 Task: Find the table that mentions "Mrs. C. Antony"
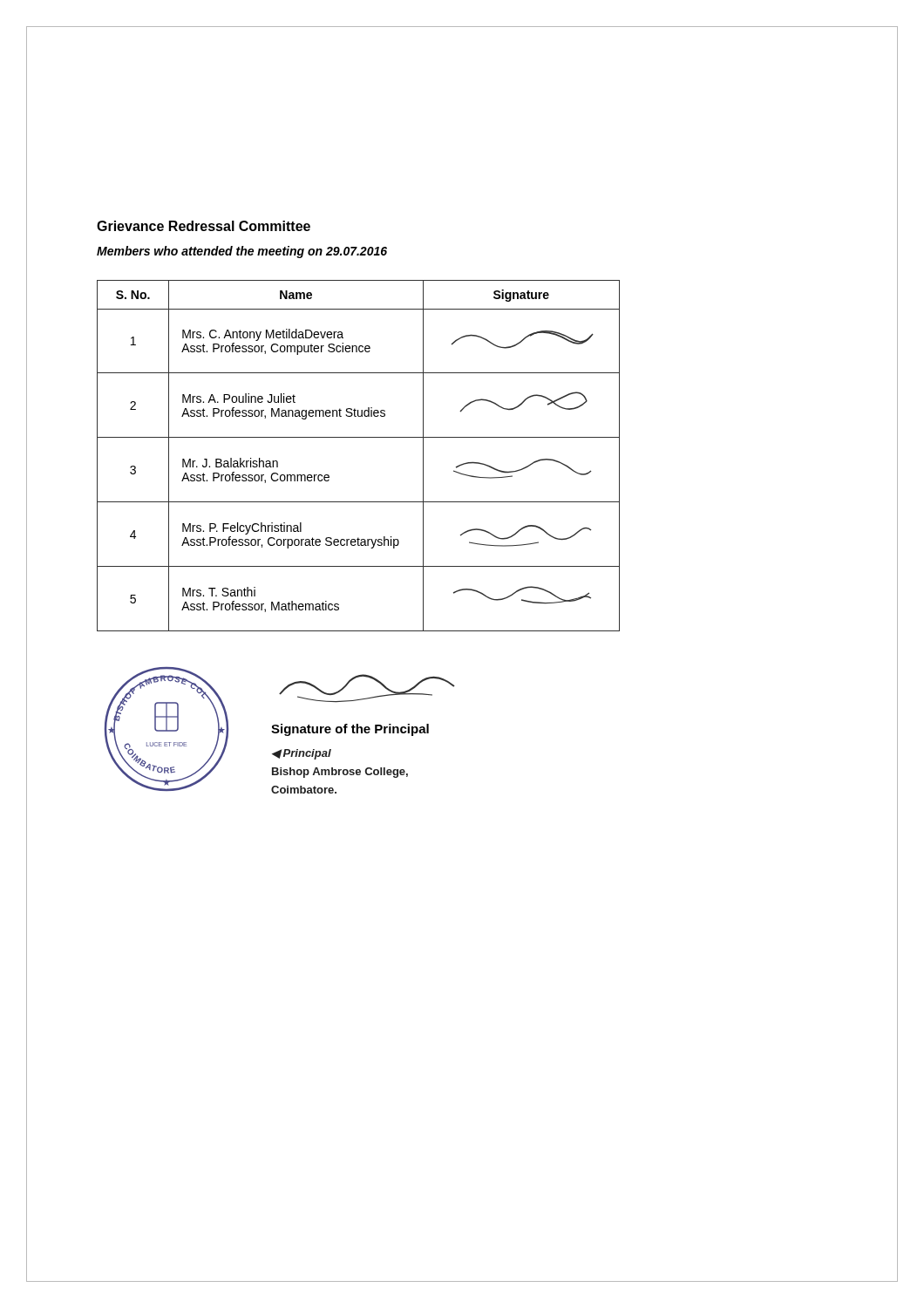358,456
